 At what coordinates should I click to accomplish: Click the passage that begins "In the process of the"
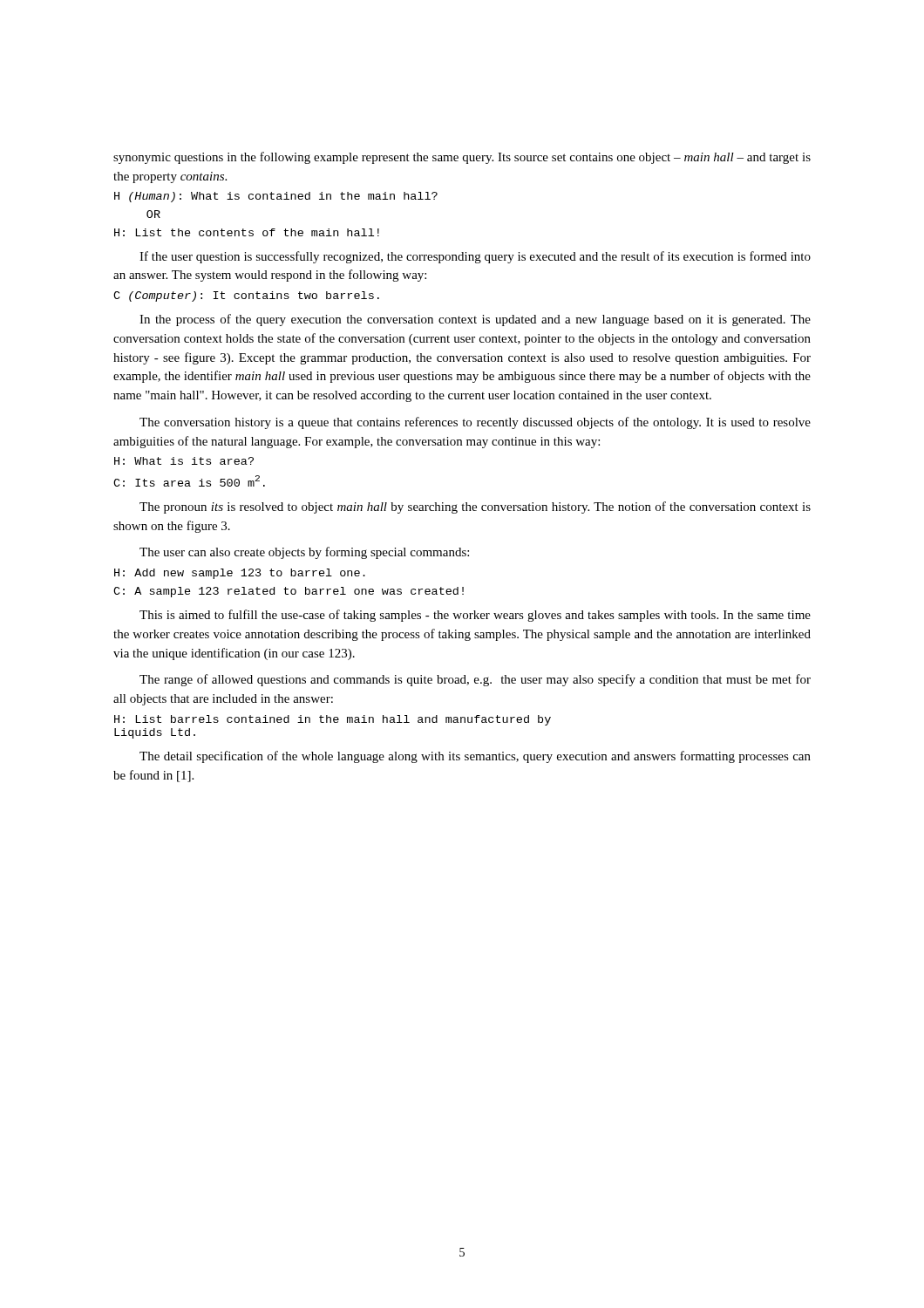(462, 358)
